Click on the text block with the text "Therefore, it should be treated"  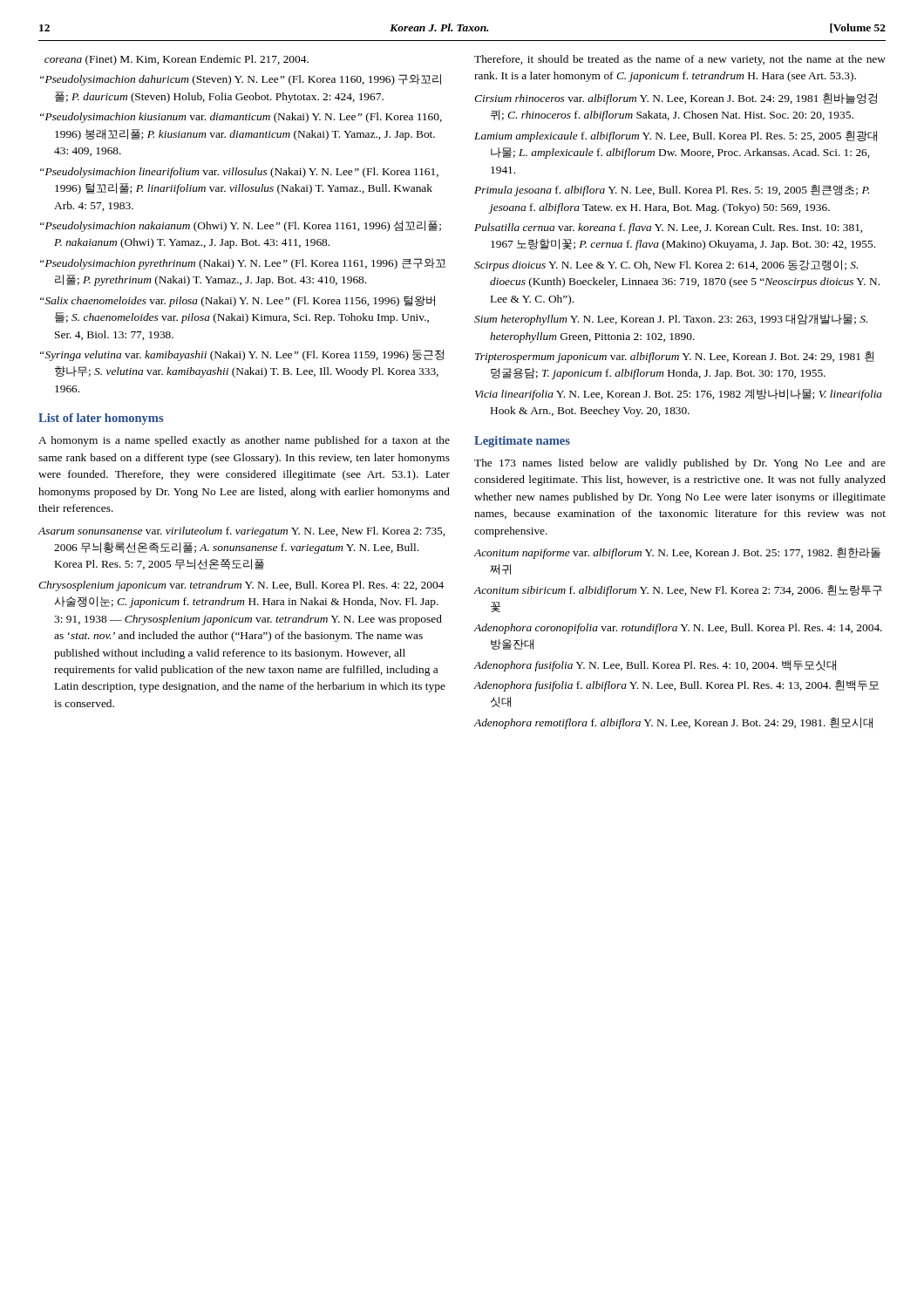click(x=680, y=67)
